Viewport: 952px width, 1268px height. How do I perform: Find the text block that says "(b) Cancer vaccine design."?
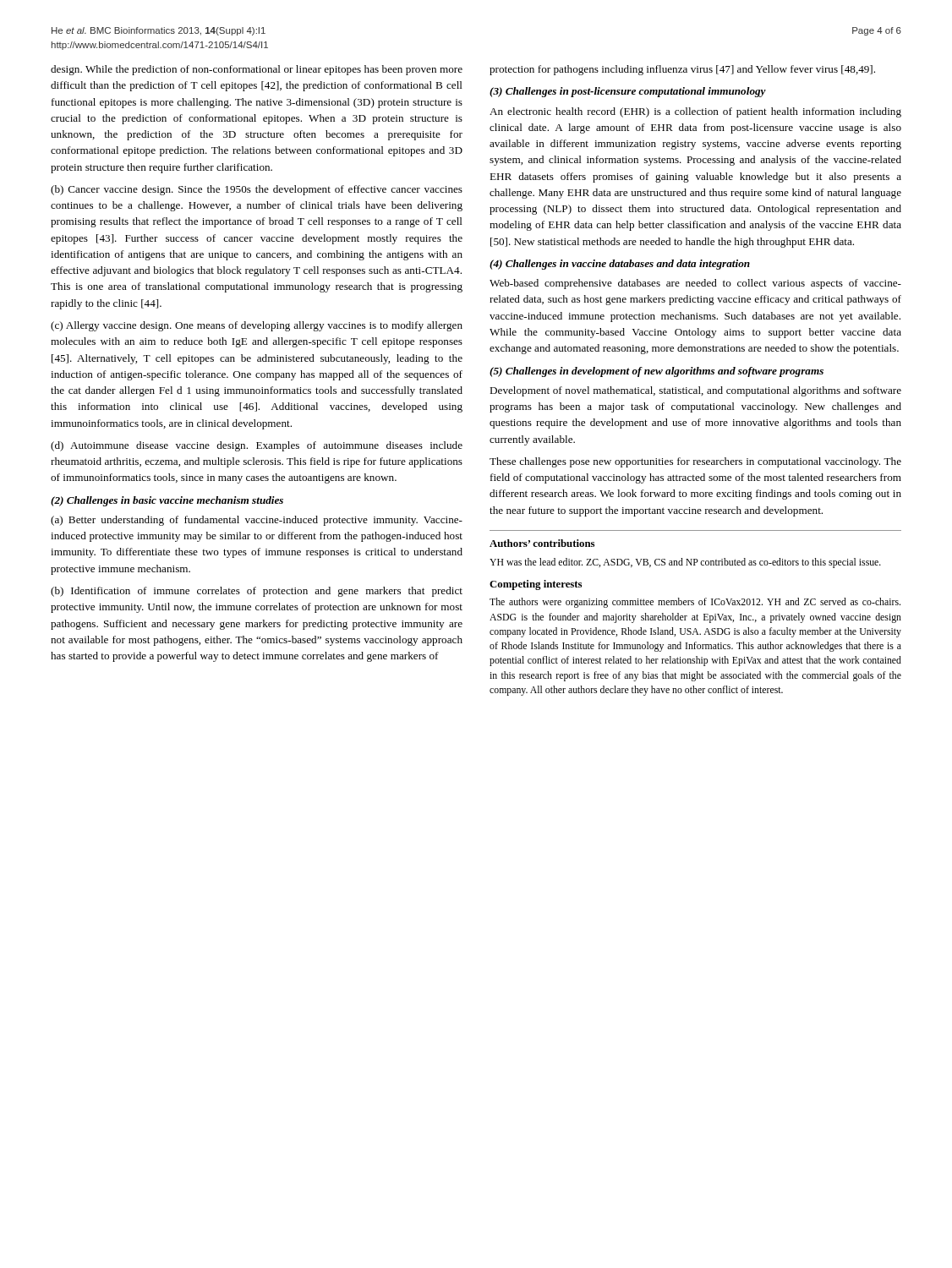pos(257,246)
